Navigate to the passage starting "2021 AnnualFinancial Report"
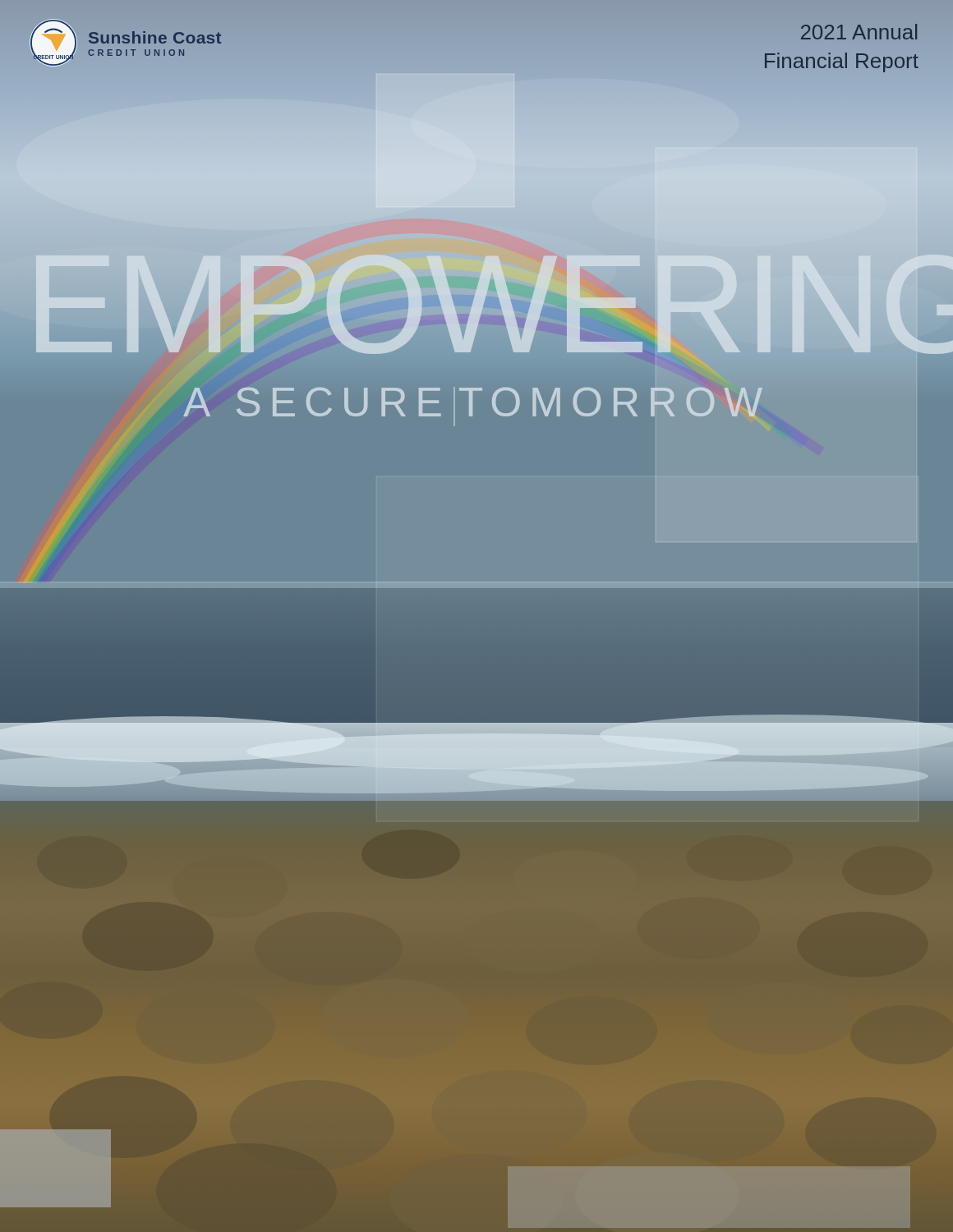The image size is (953, 1232). pos(841,46)
